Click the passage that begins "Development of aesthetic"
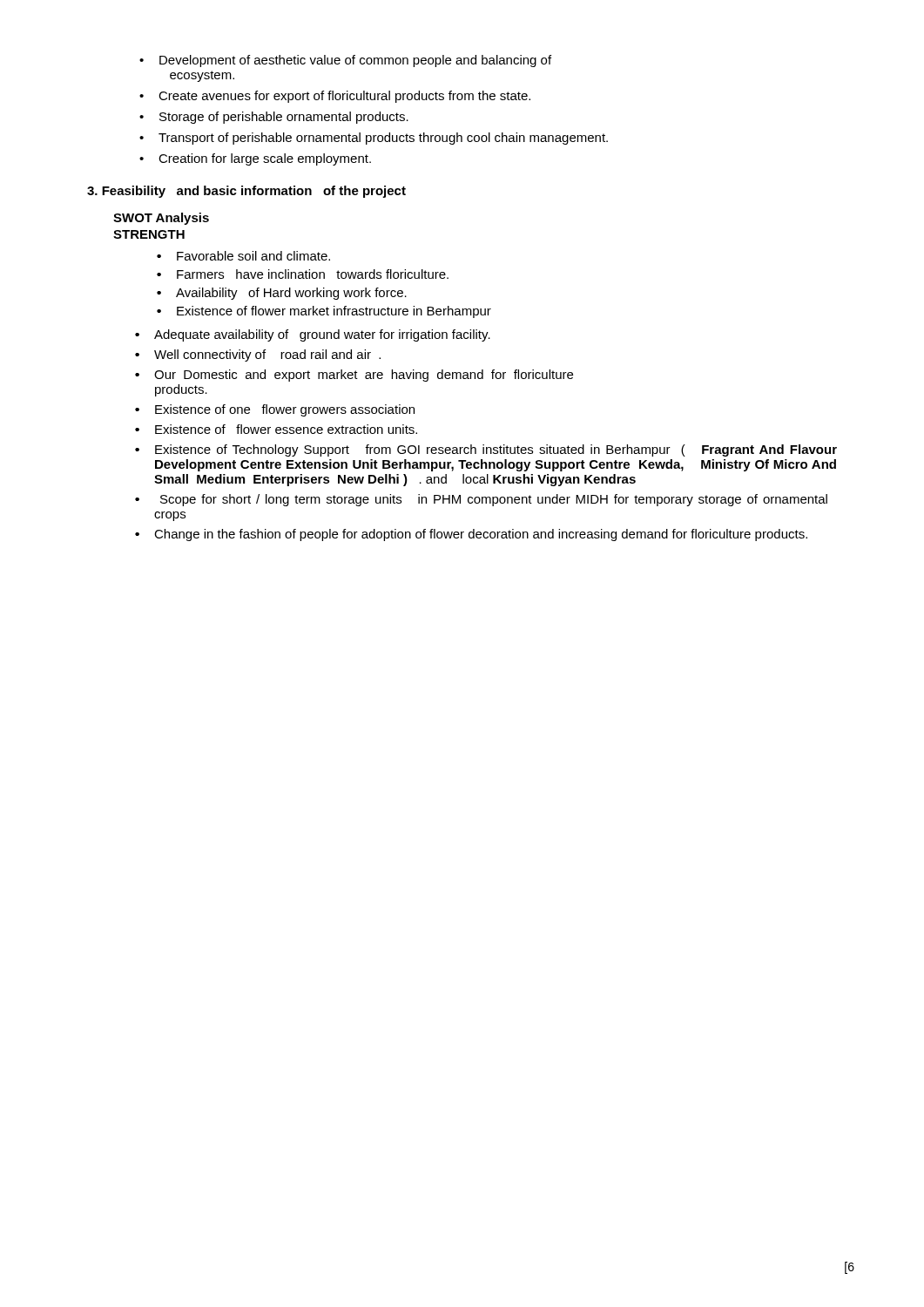The image size is (924, 1307). click(462, 67)
